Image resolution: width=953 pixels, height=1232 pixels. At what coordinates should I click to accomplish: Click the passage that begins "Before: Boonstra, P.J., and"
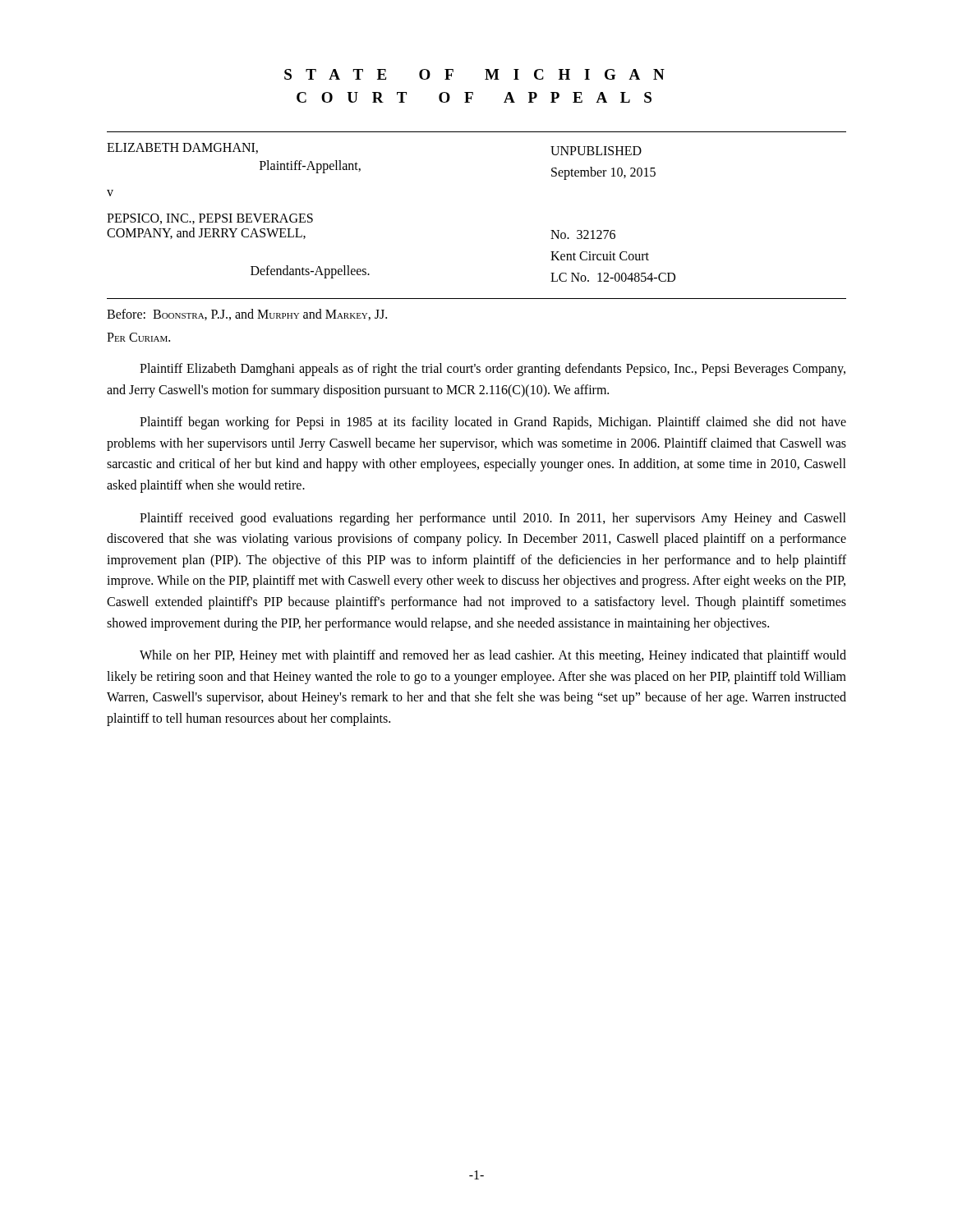pyautogui.click(x=247, y=314)
